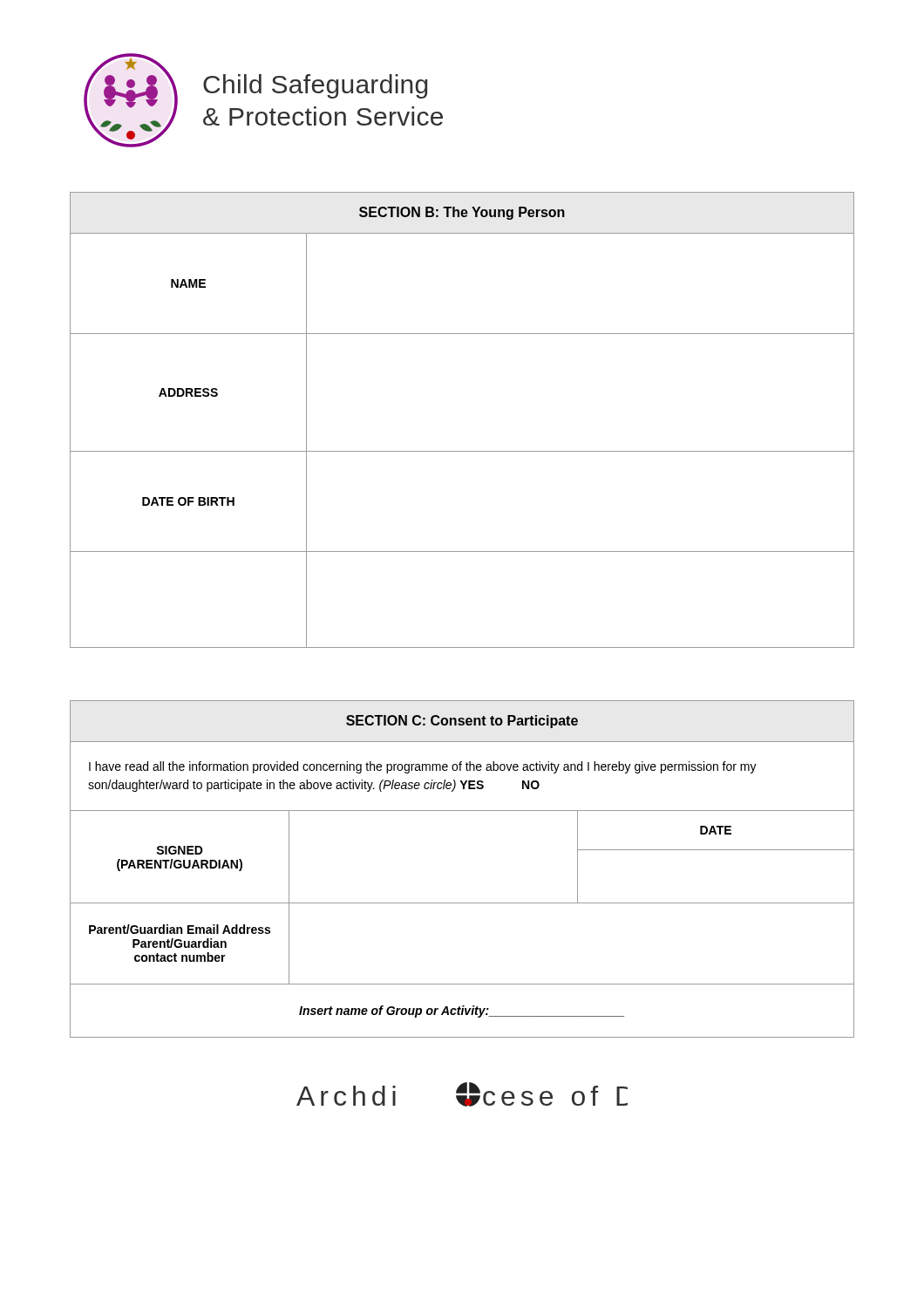Click on the table containing "SECTION B: The"

(462, 420)
